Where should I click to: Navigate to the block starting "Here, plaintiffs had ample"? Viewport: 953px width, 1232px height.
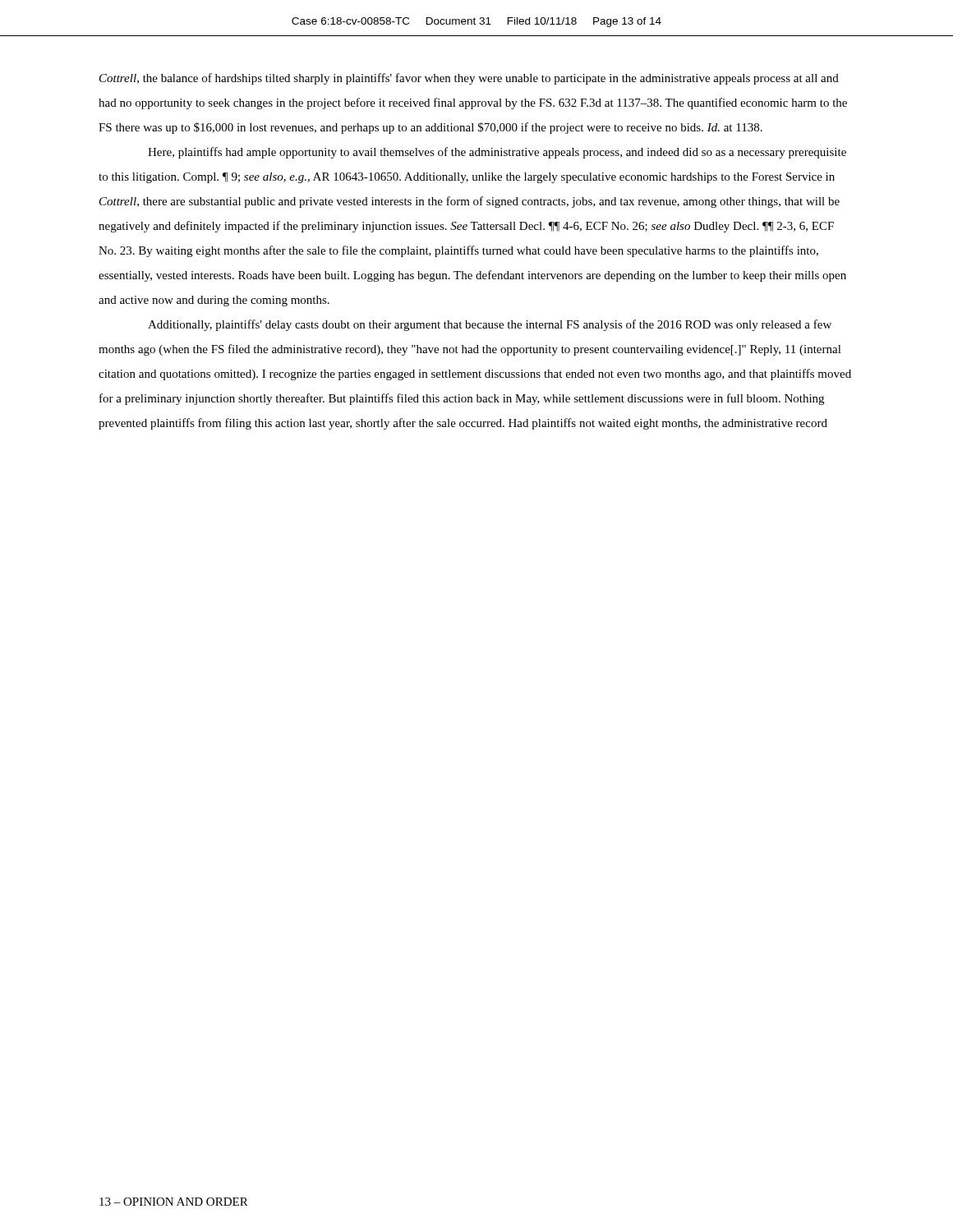(x=476, y=226)
